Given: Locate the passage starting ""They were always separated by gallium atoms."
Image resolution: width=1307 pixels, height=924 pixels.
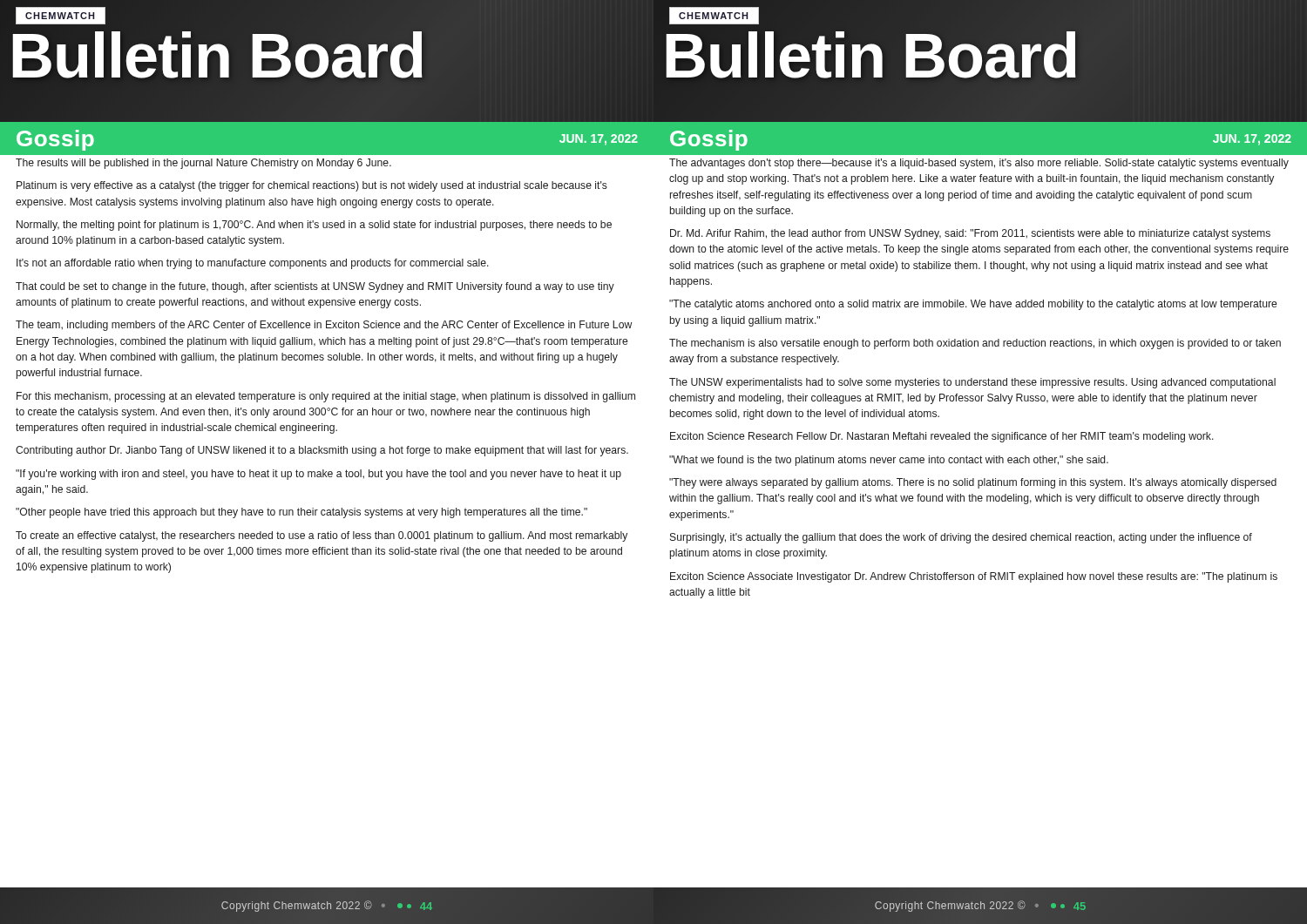Looking at the screenshot, I should coord(980,499).
